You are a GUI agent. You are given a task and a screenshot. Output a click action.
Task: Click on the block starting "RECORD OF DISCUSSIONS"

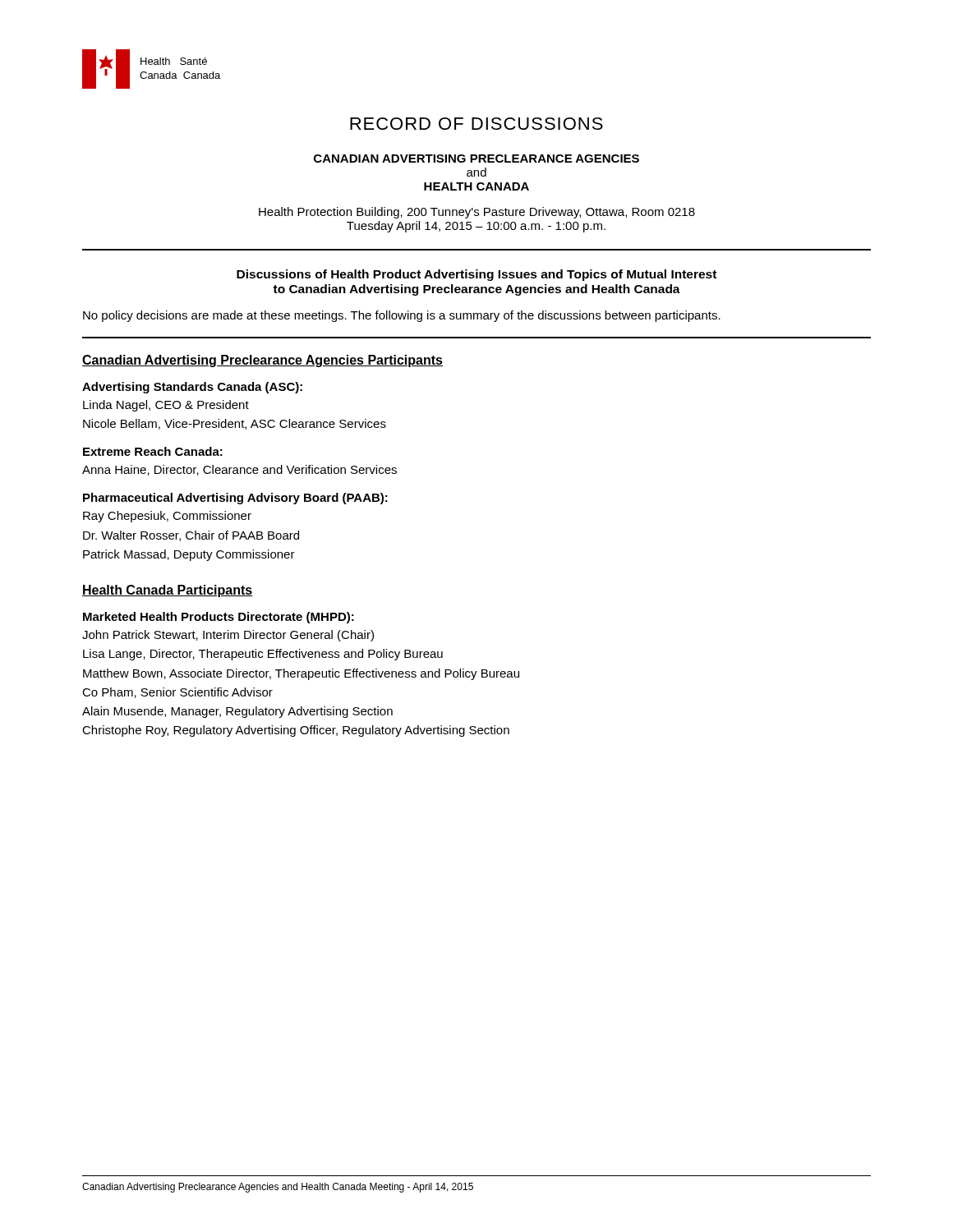(476, 124)
